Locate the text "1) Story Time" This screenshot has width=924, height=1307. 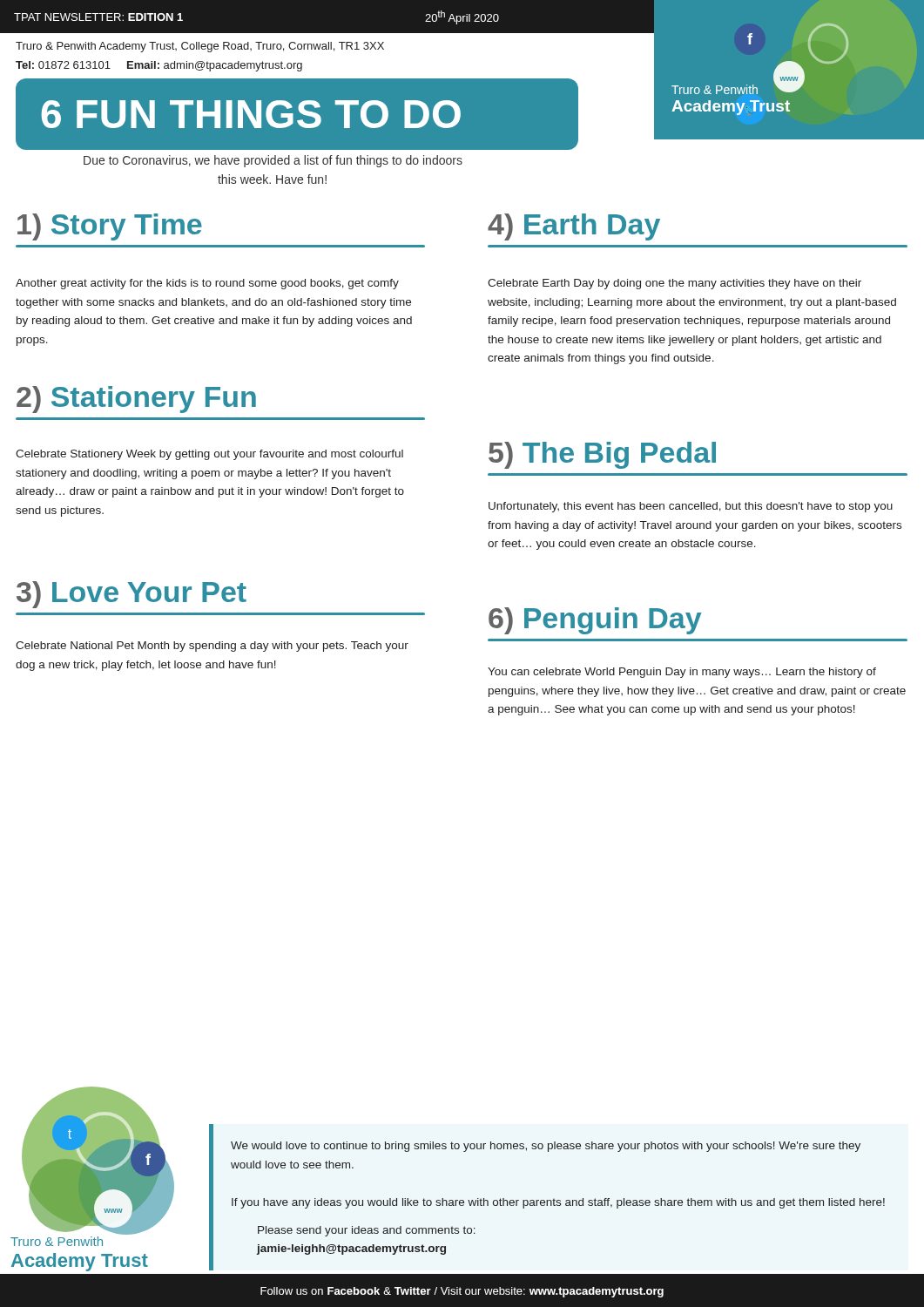110,227
